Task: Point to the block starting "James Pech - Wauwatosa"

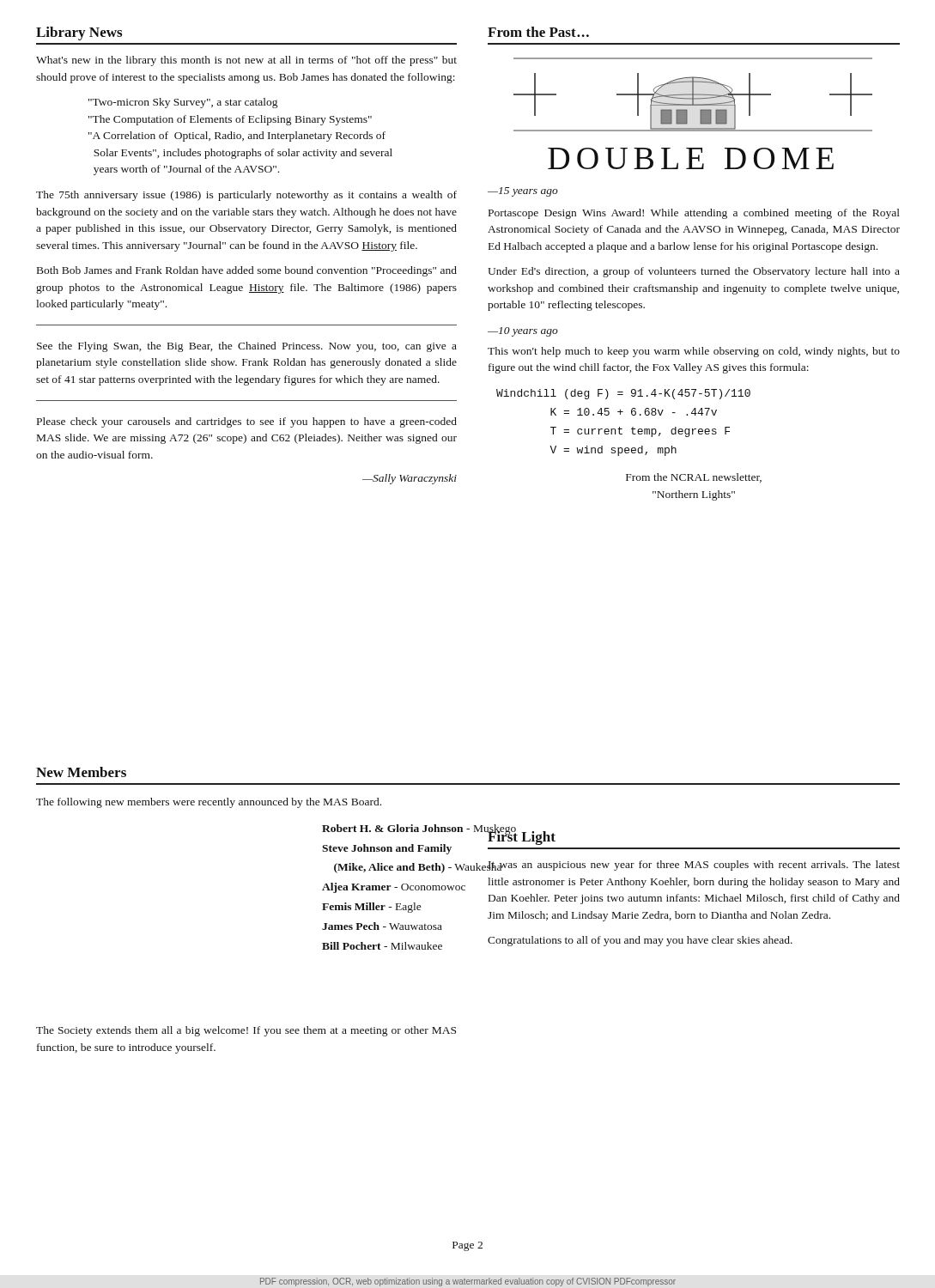Action: 382,926
